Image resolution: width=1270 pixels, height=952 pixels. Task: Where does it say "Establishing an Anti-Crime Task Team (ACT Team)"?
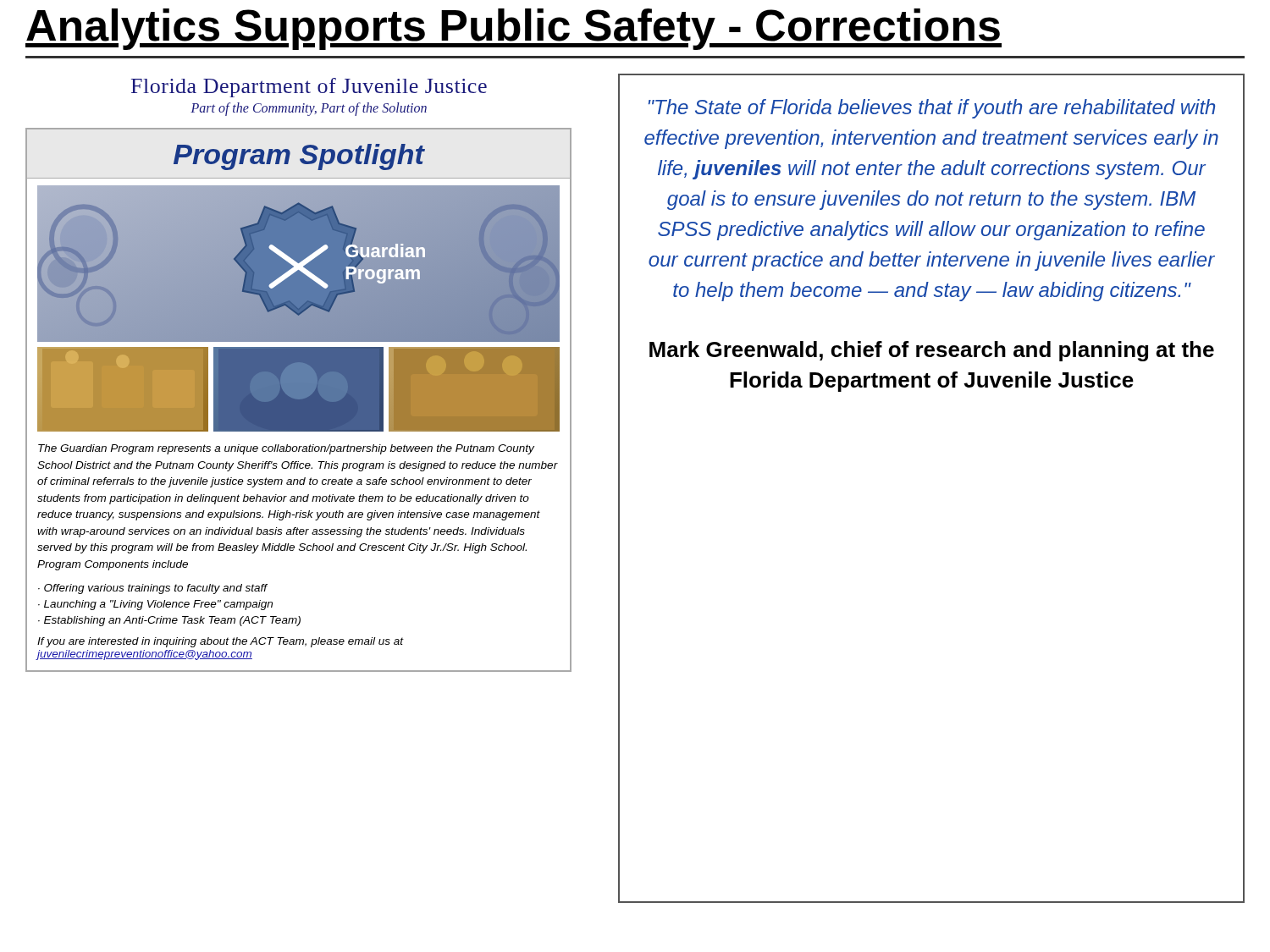[x=172, y=619]
